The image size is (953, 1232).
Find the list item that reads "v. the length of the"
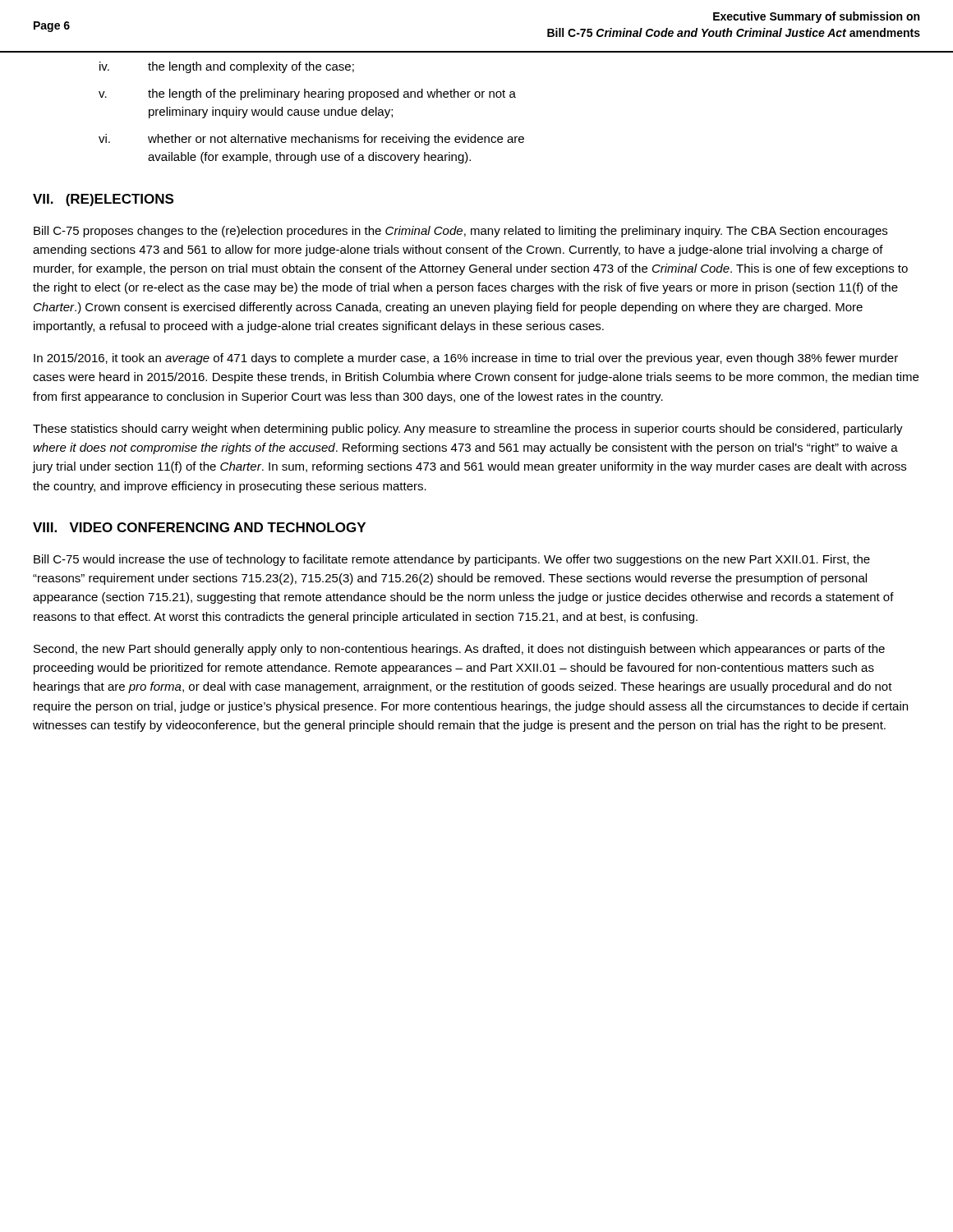[509, 103]
